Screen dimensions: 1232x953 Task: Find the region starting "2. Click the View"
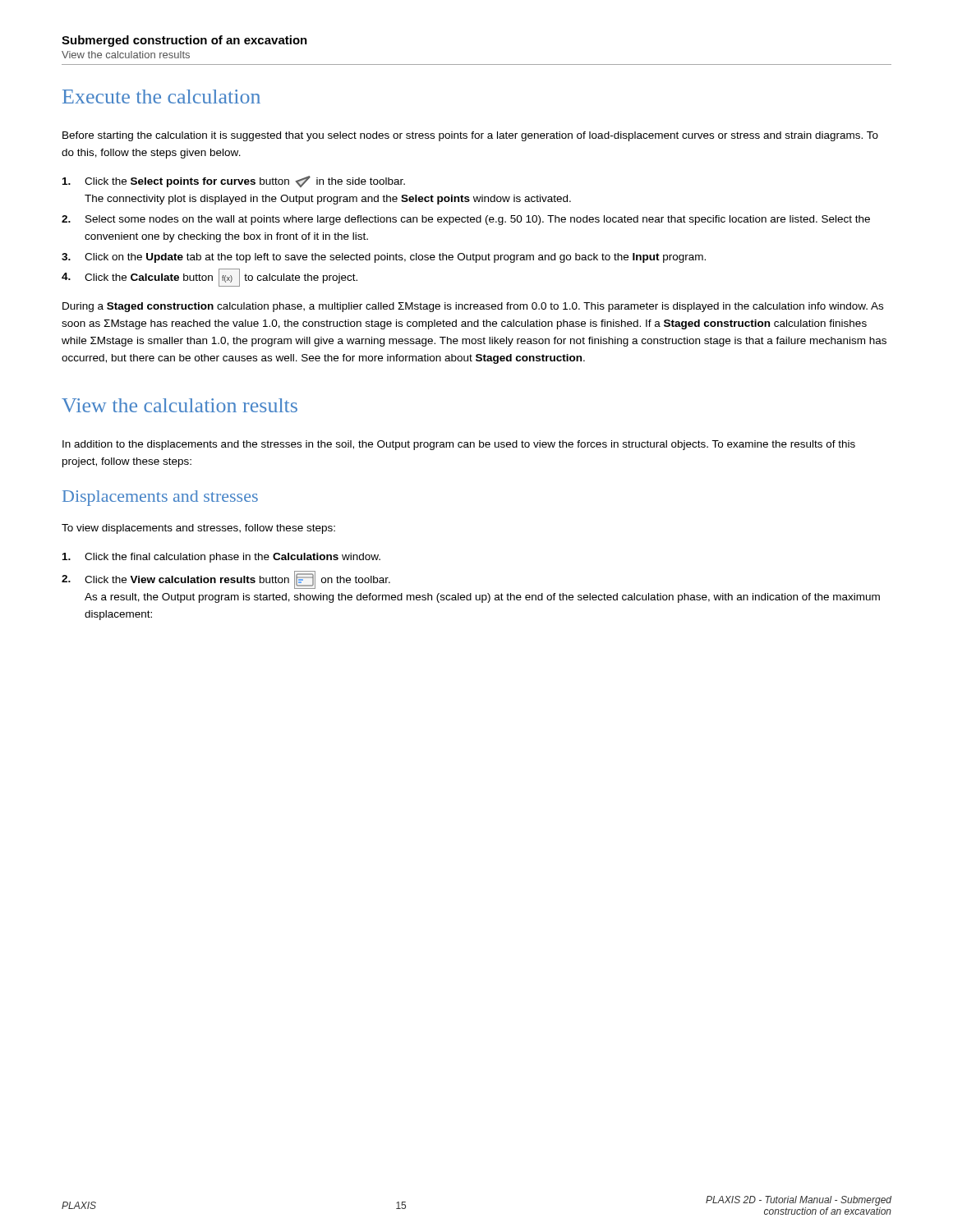(x=476, y=597)
